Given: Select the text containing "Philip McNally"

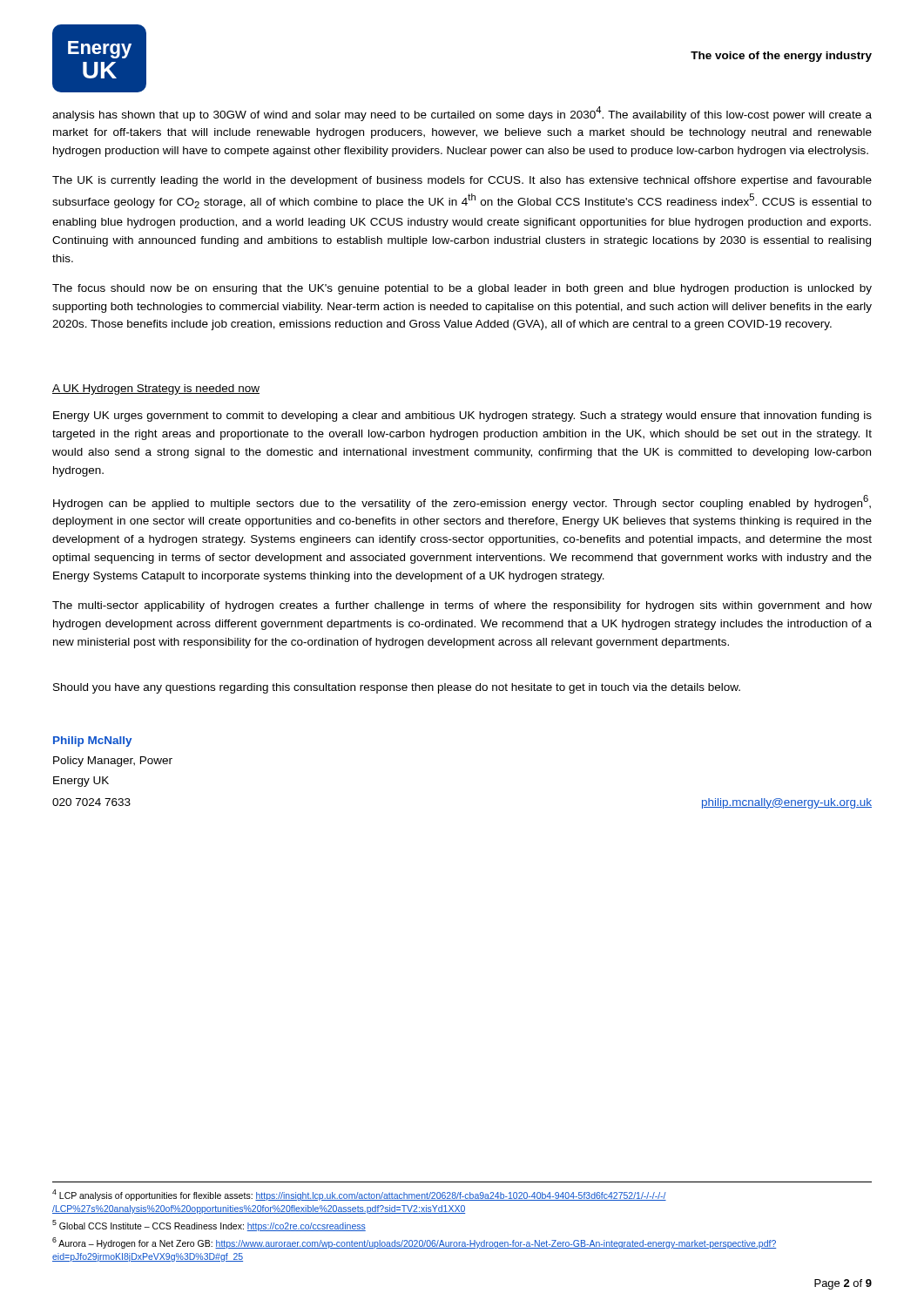Looking at the screenshot, I should click(x=92, y=740).
